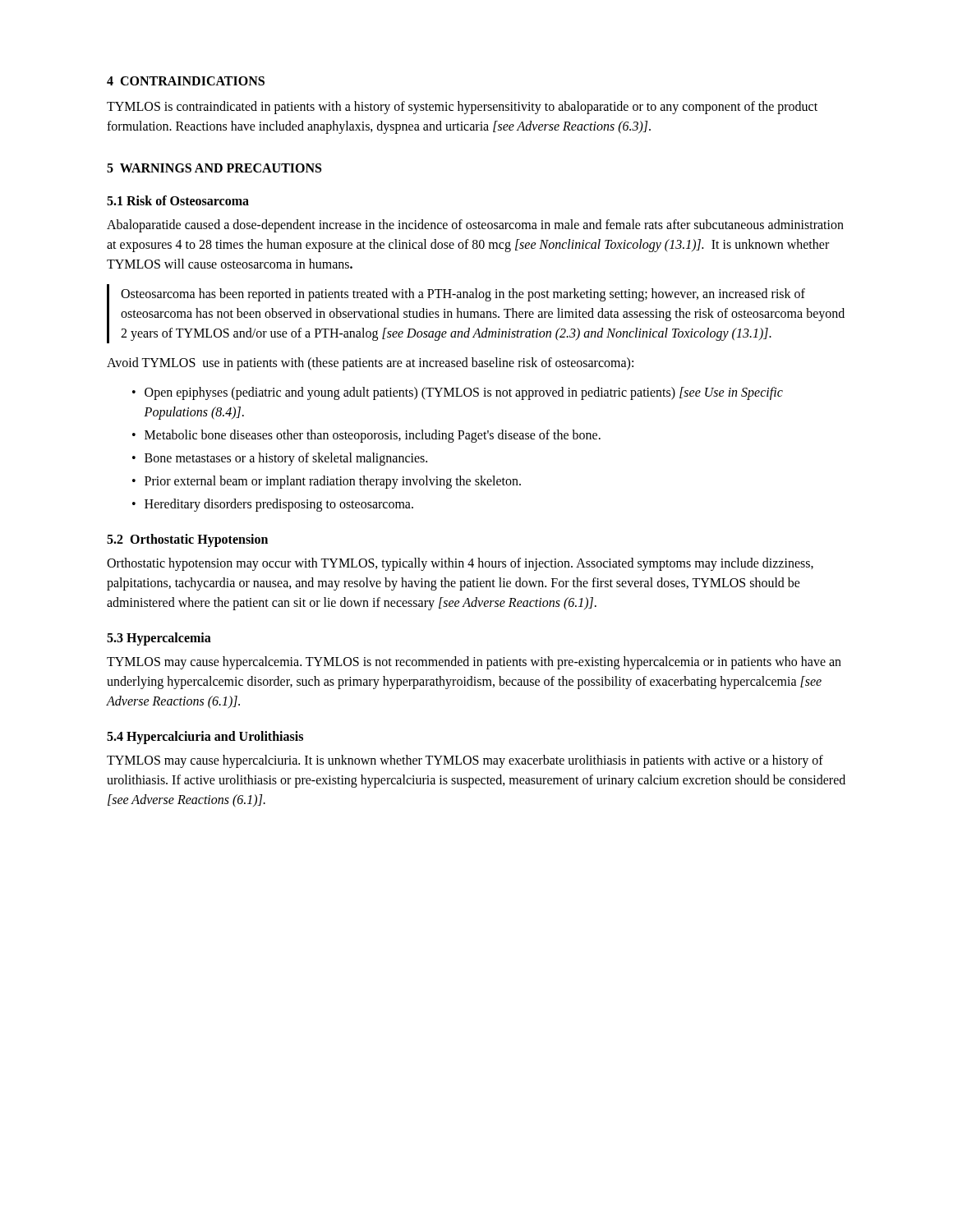This screenshot has height=1232, width=953.
Task: Select the element starting "Abaloparatide caused a dose-dependent increase in the"
Action: 475,244
